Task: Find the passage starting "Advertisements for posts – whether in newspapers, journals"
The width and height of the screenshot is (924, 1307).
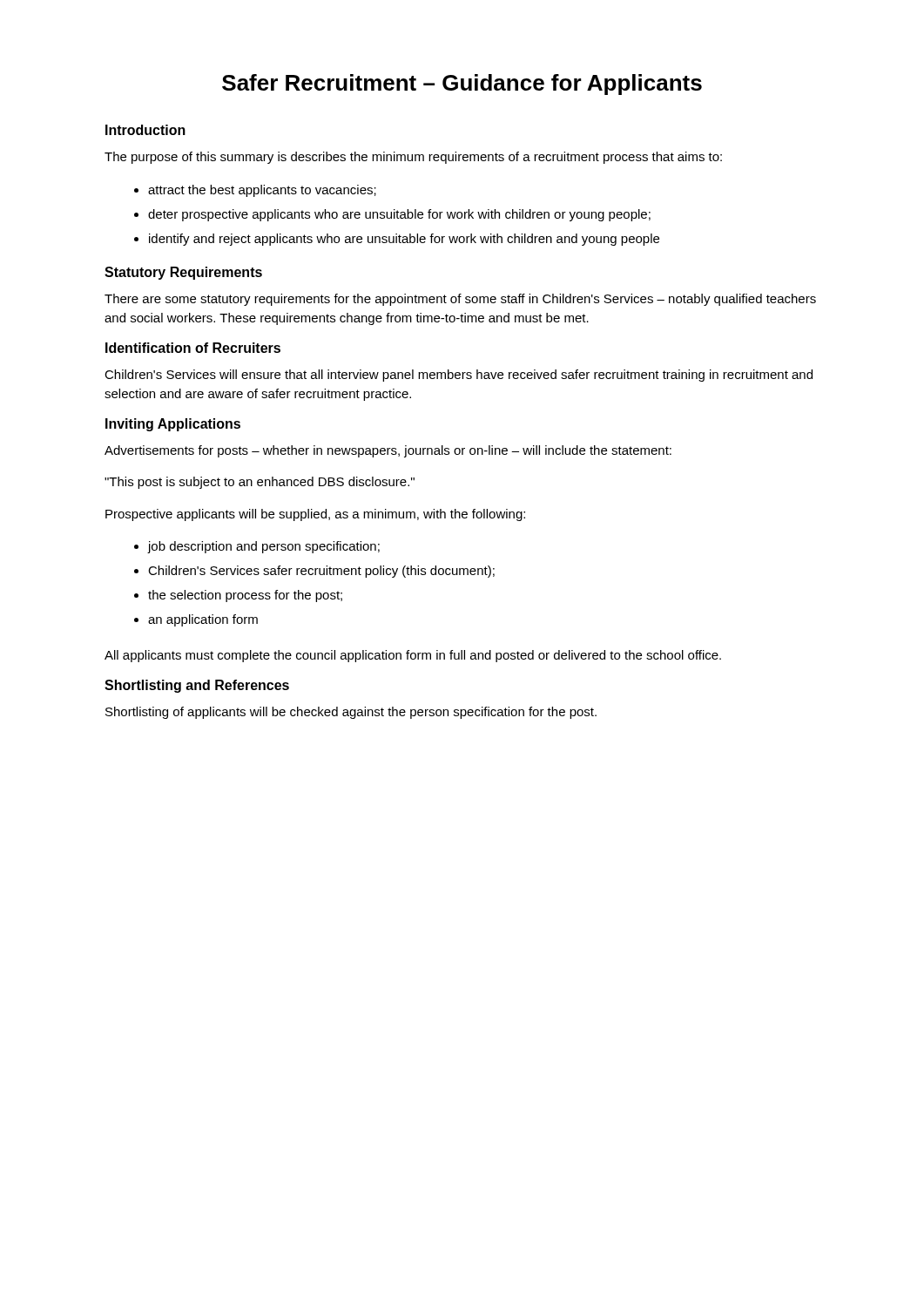Action: coord(462,450)
